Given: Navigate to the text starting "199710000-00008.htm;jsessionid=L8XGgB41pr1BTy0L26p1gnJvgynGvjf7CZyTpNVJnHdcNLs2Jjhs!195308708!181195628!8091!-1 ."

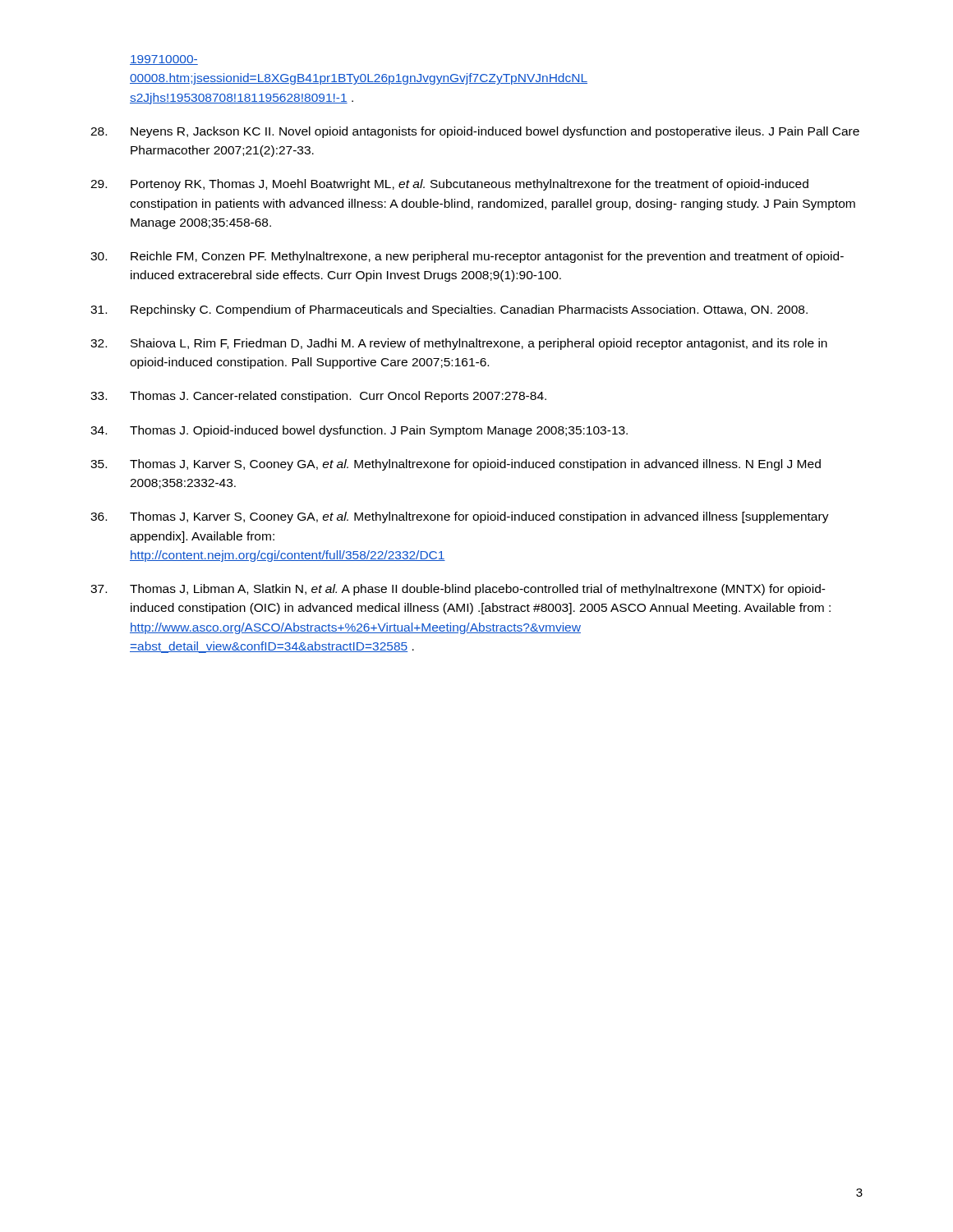Looking at the screenshot, I should (x=359, y=78).
